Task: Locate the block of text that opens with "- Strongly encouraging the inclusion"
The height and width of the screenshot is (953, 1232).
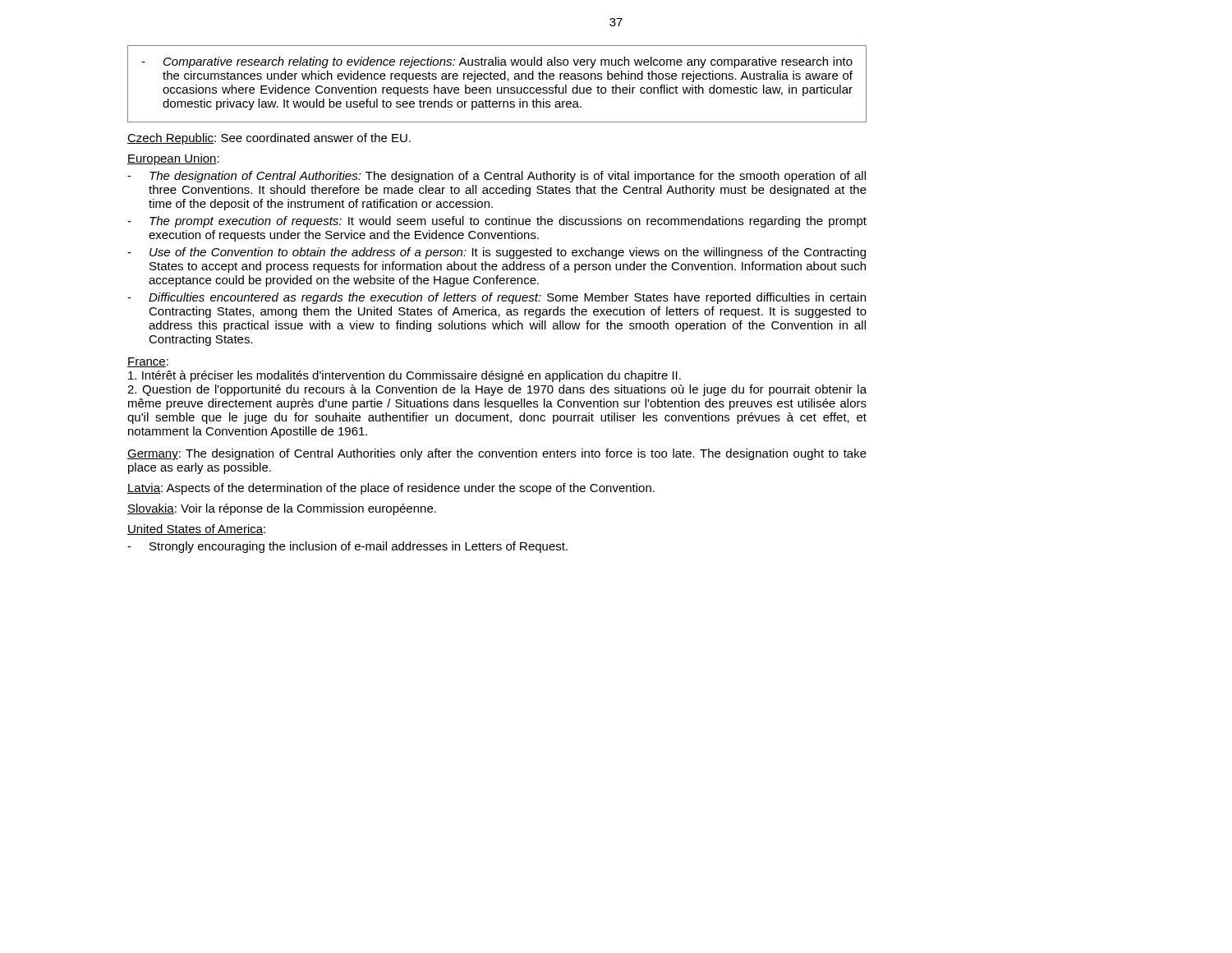Action: click(x=497, y=546)
